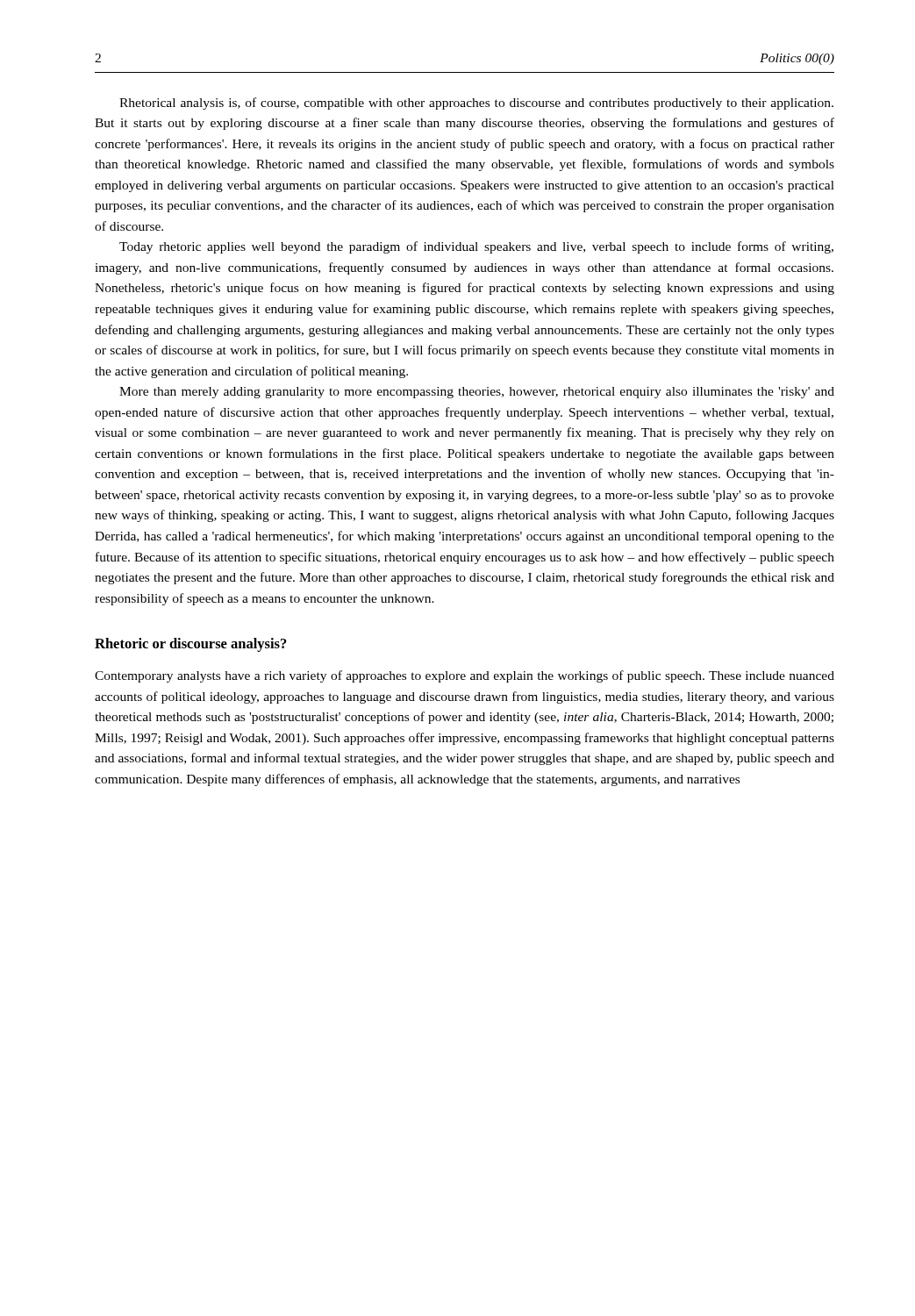Click on the element starting "Today rhetoric applies"
Screen dimensions: 1316x915
[464, 309]
